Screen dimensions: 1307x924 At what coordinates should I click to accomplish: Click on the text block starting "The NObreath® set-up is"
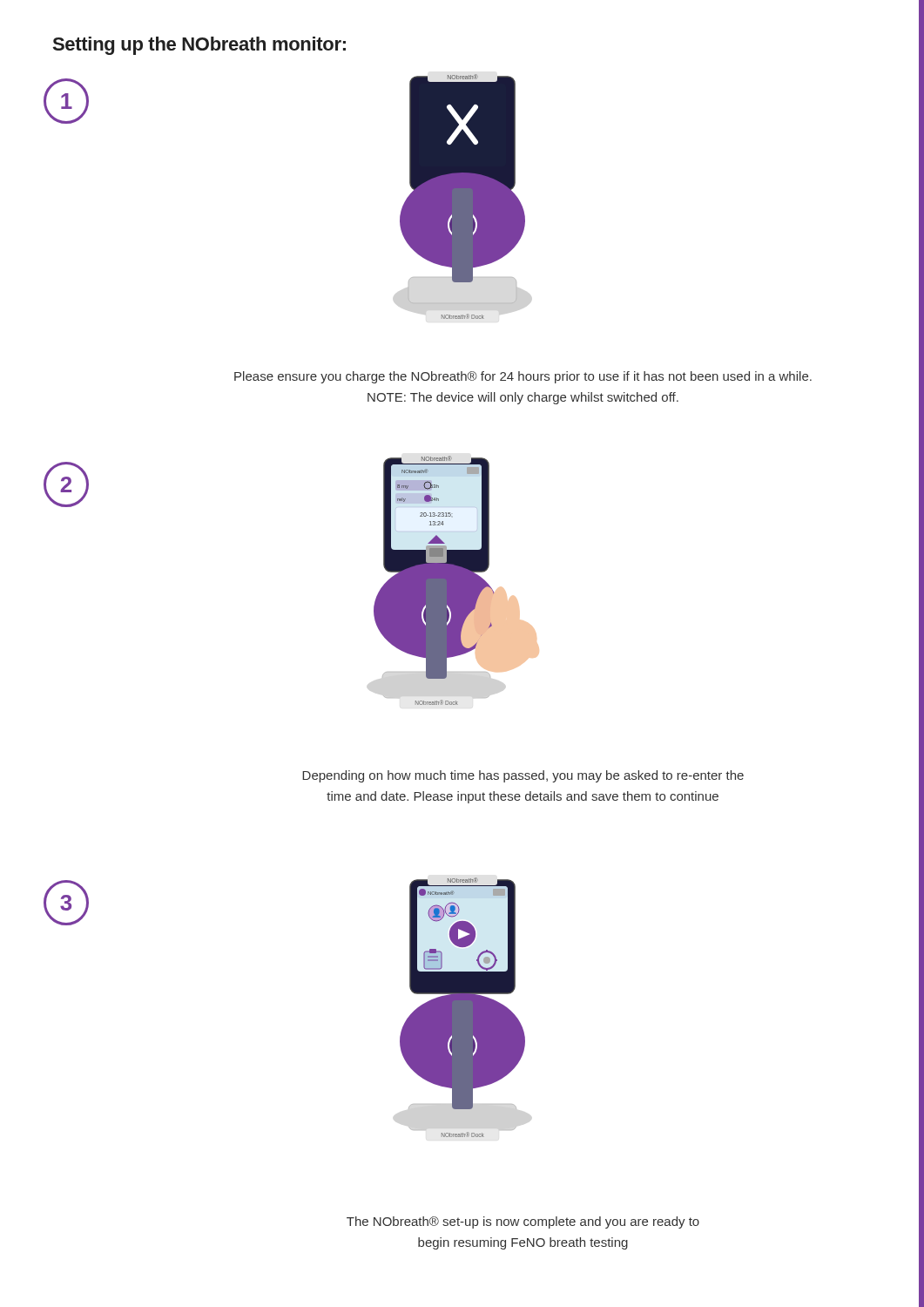click(523, 1232)
